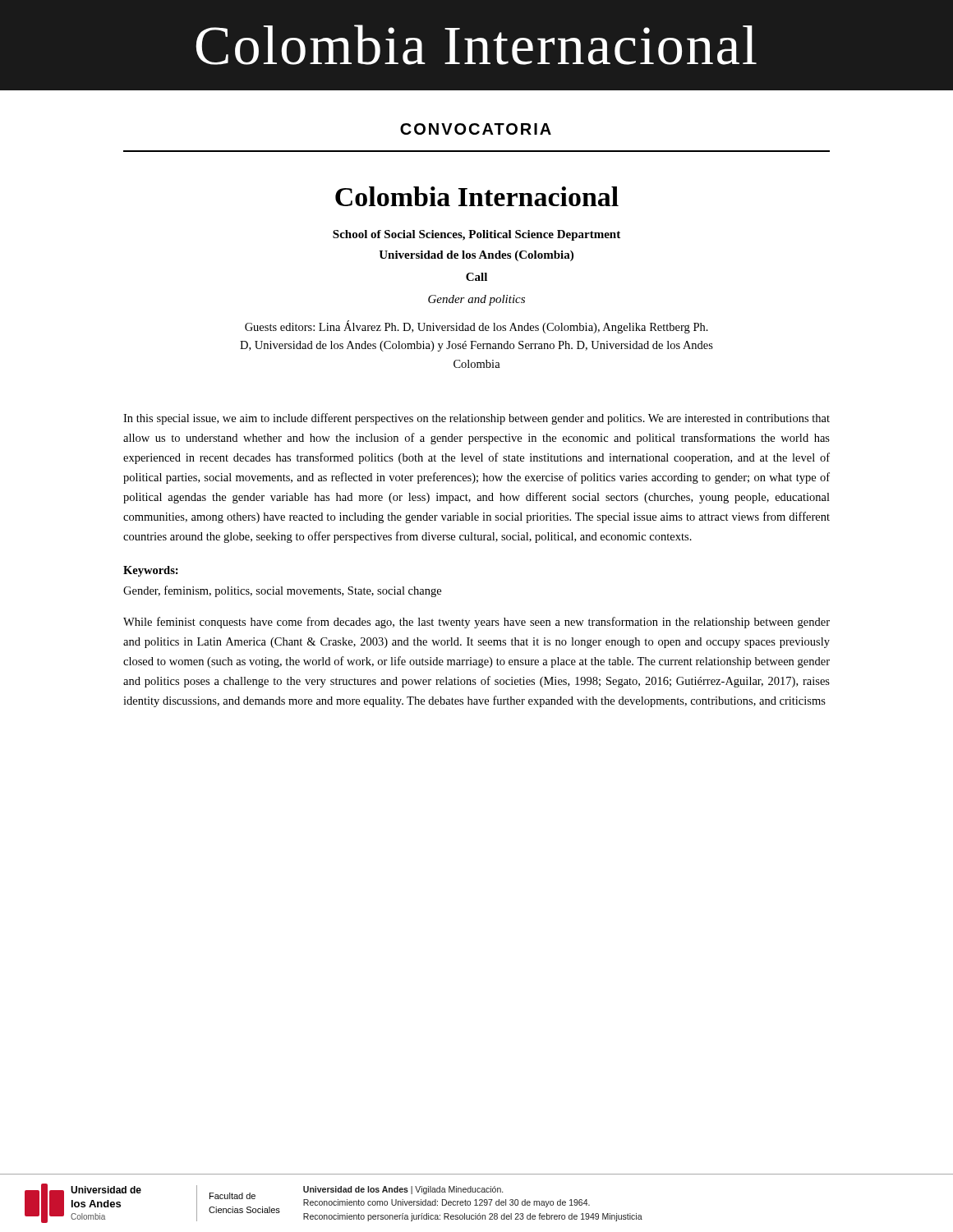
Task: Find the text block starting "While feminist conquests have"
Action: click(476, 661)
